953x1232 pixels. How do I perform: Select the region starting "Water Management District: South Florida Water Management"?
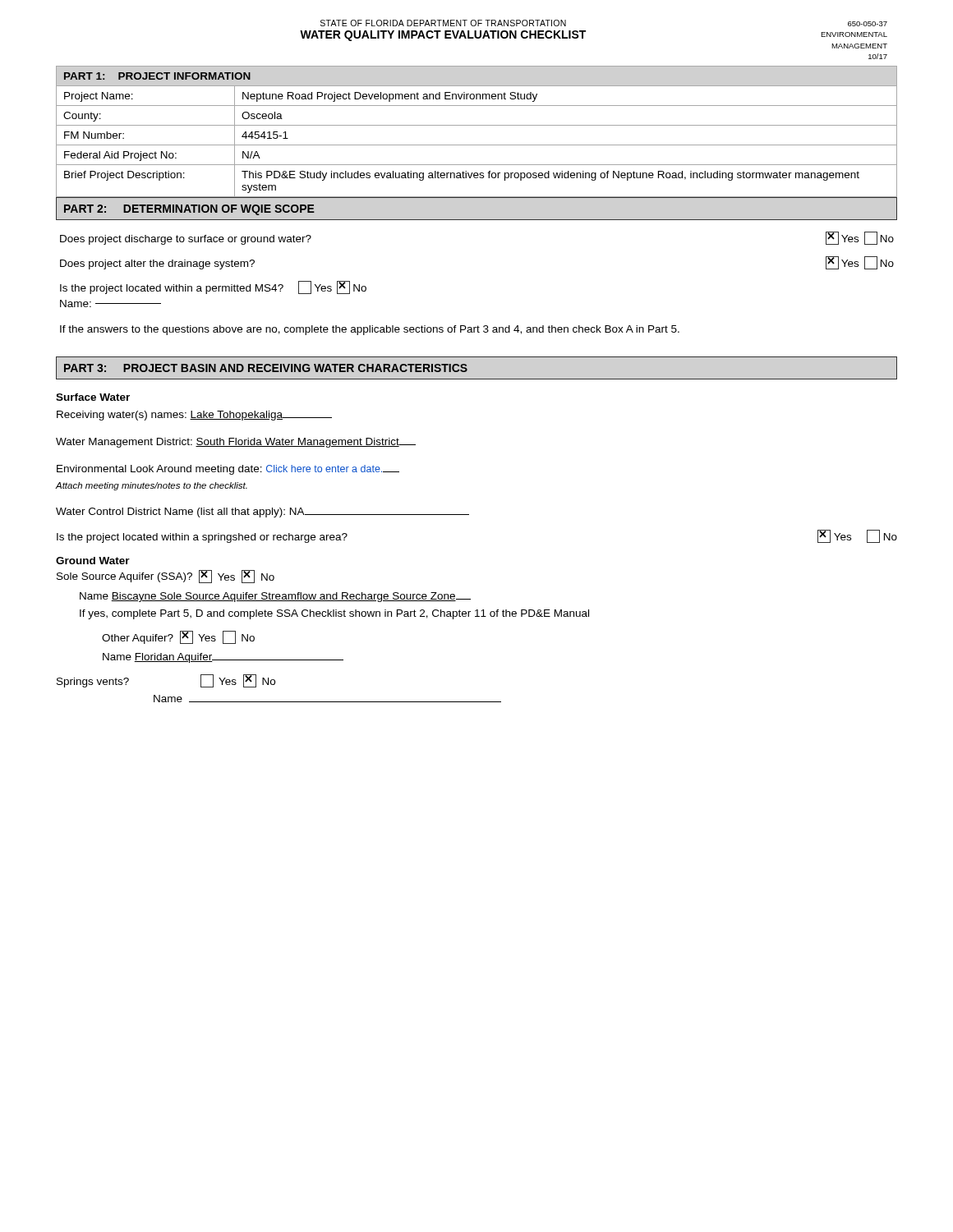(236, 441)
